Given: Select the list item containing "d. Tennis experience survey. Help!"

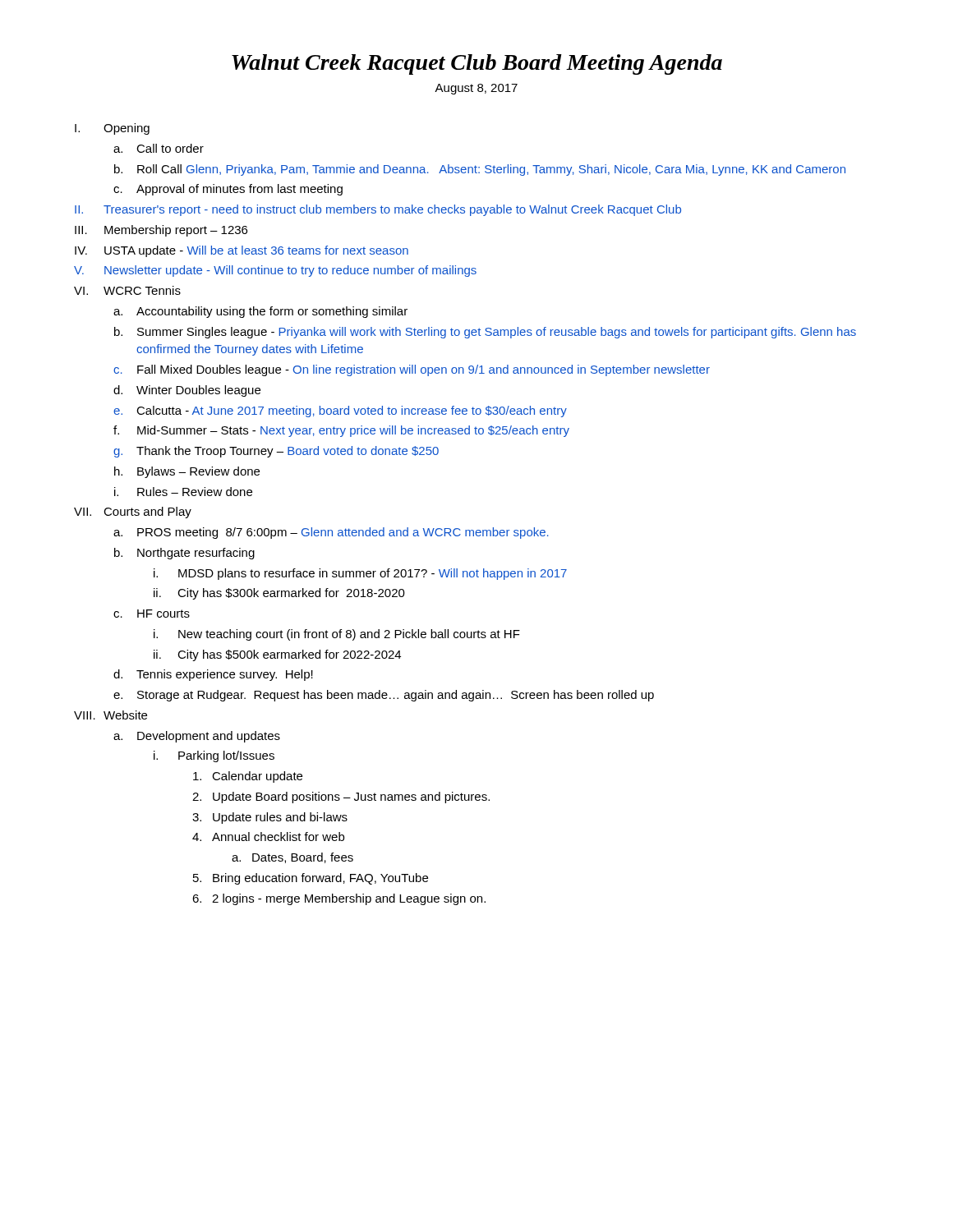Looking at the screenshot, I should (x=213, y=675).
